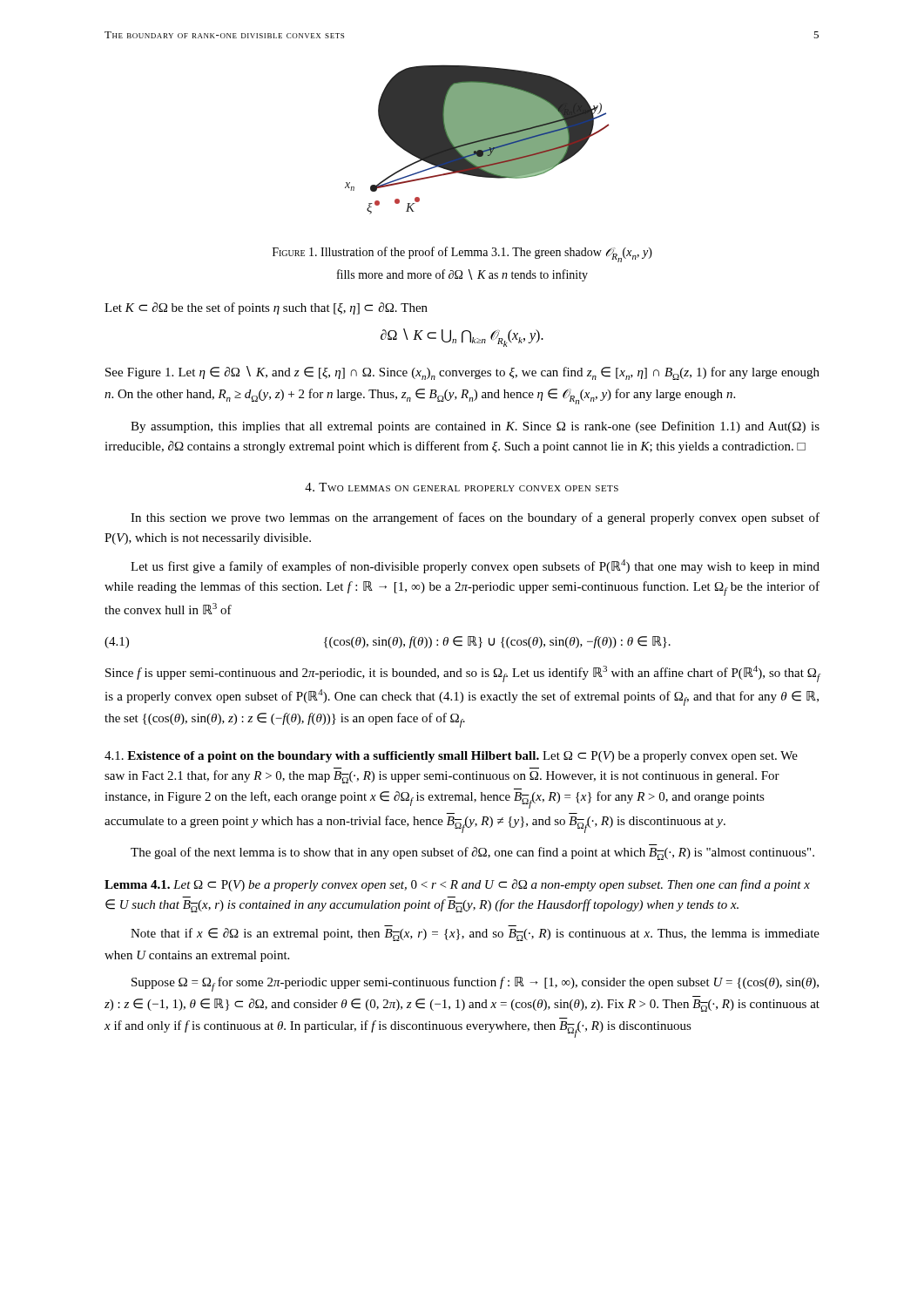Image resolution: width=924 pixels, height=1307 pixels.
Task: Select the block starting "4.1. Existence of a"
Action: [x=451, y=791]
